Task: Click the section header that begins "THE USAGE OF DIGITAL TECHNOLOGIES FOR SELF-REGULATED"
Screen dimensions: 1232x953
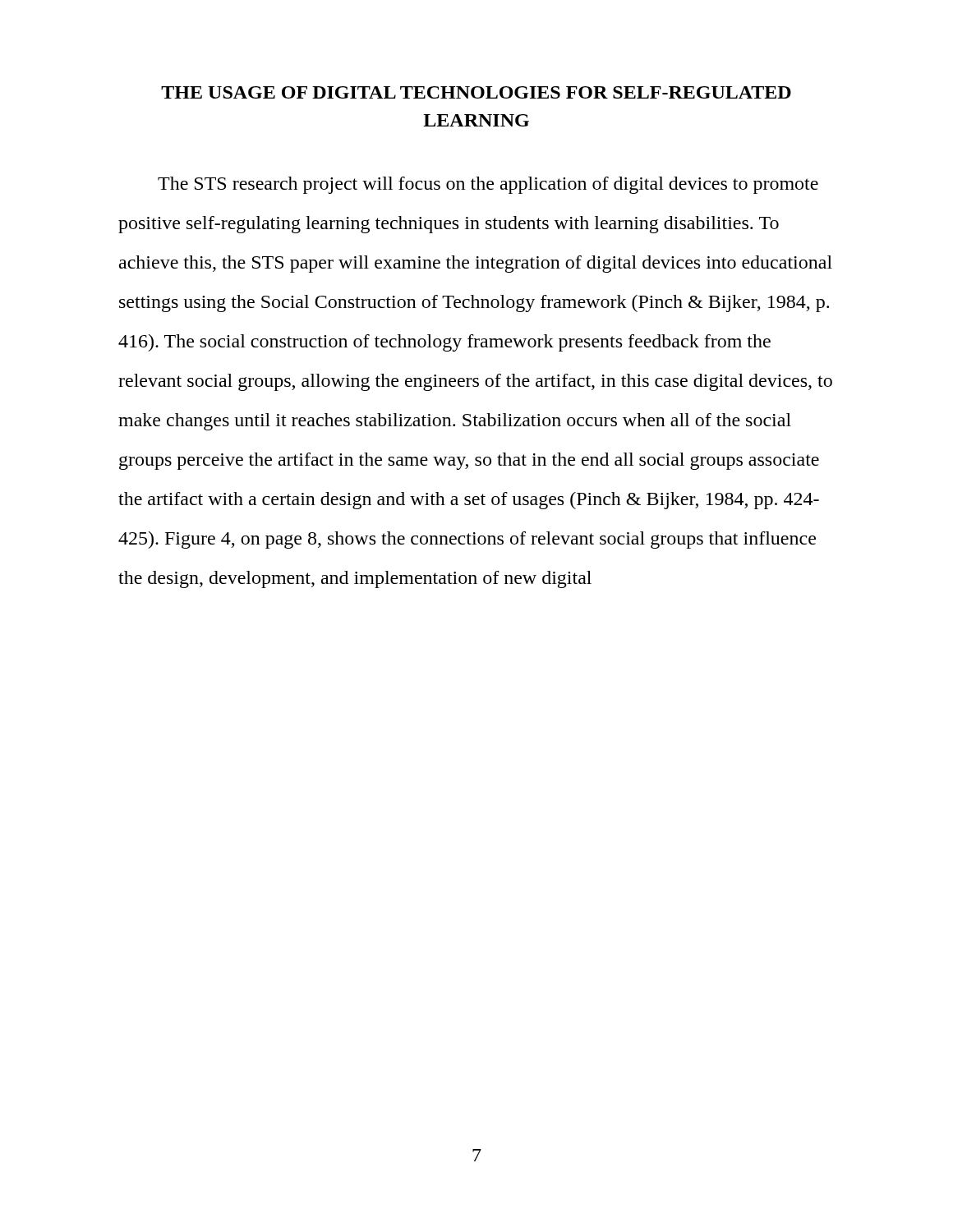Action: [476, 106]
